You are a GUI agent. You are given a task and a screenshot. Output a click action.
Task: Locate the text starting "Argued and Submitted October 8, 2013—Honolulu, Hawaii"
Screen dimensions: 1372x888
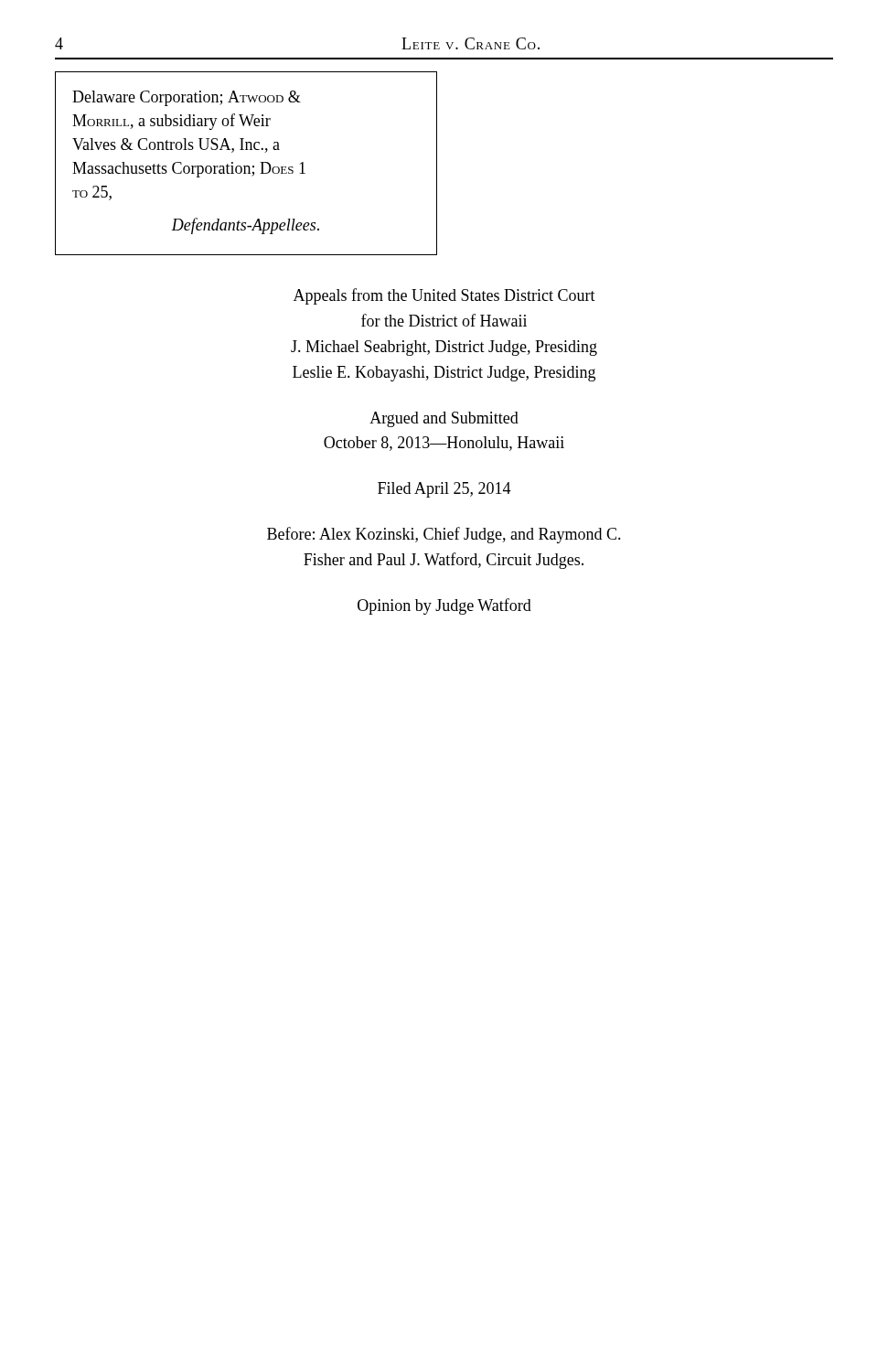[x=444, y=431]
